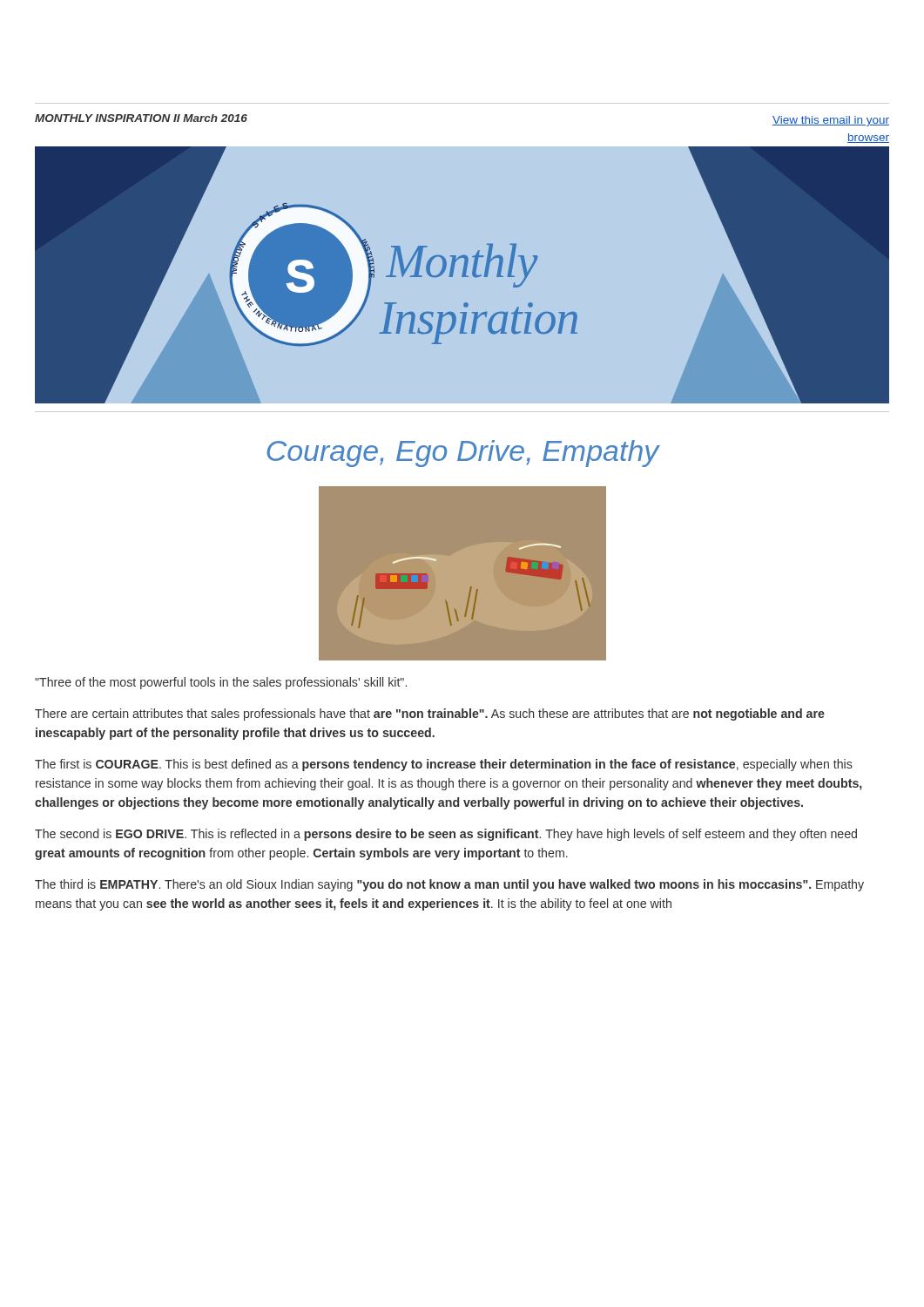The height and width of the screenshot is (1307, 924).
Task: Find the block on this page that starts "The first is COURAGE. This is best defined"
Action: (449, 783)
